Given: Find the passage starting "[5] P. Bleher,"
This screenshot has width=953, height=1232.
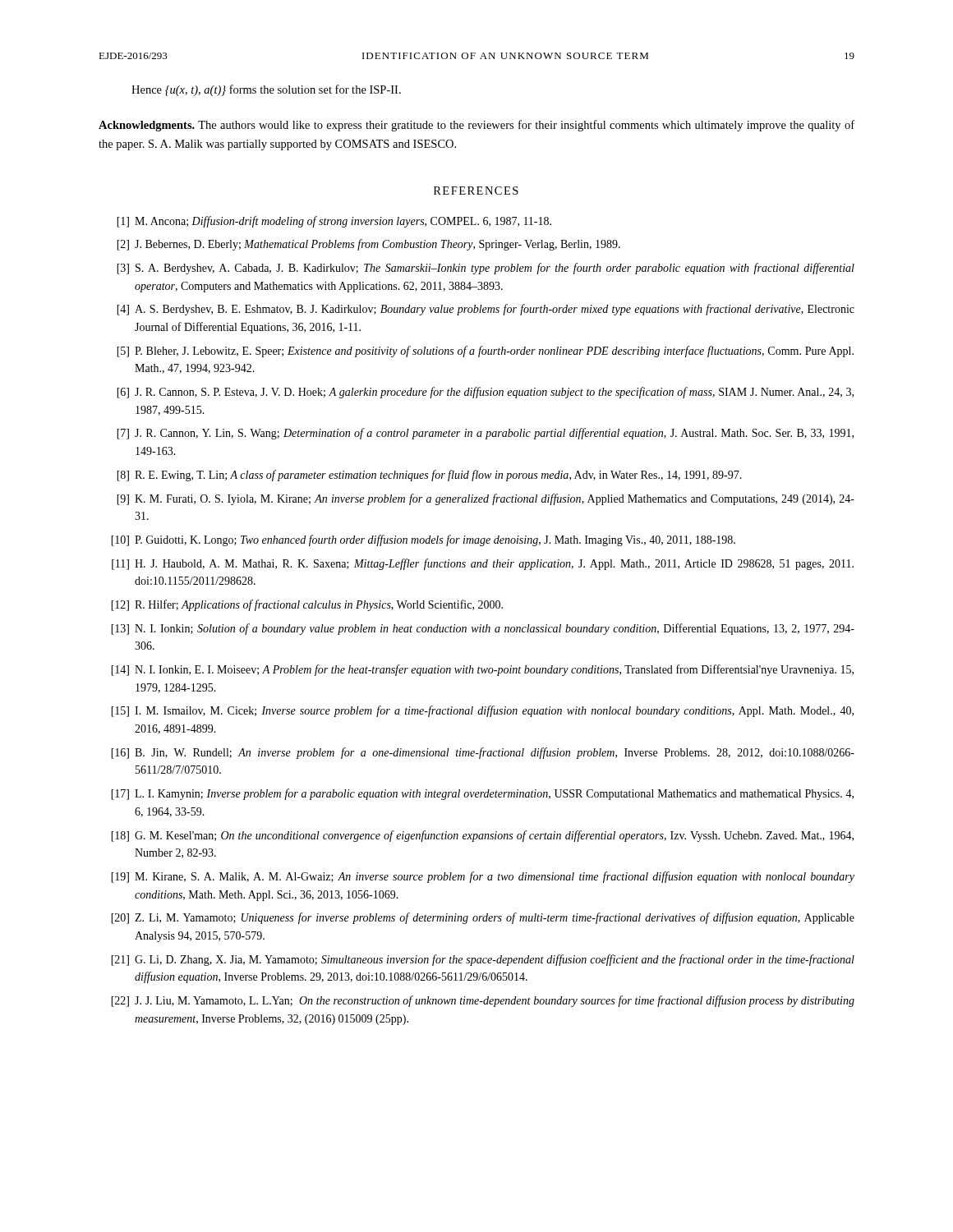Looking at the screenshot, I should click(476, 360).
